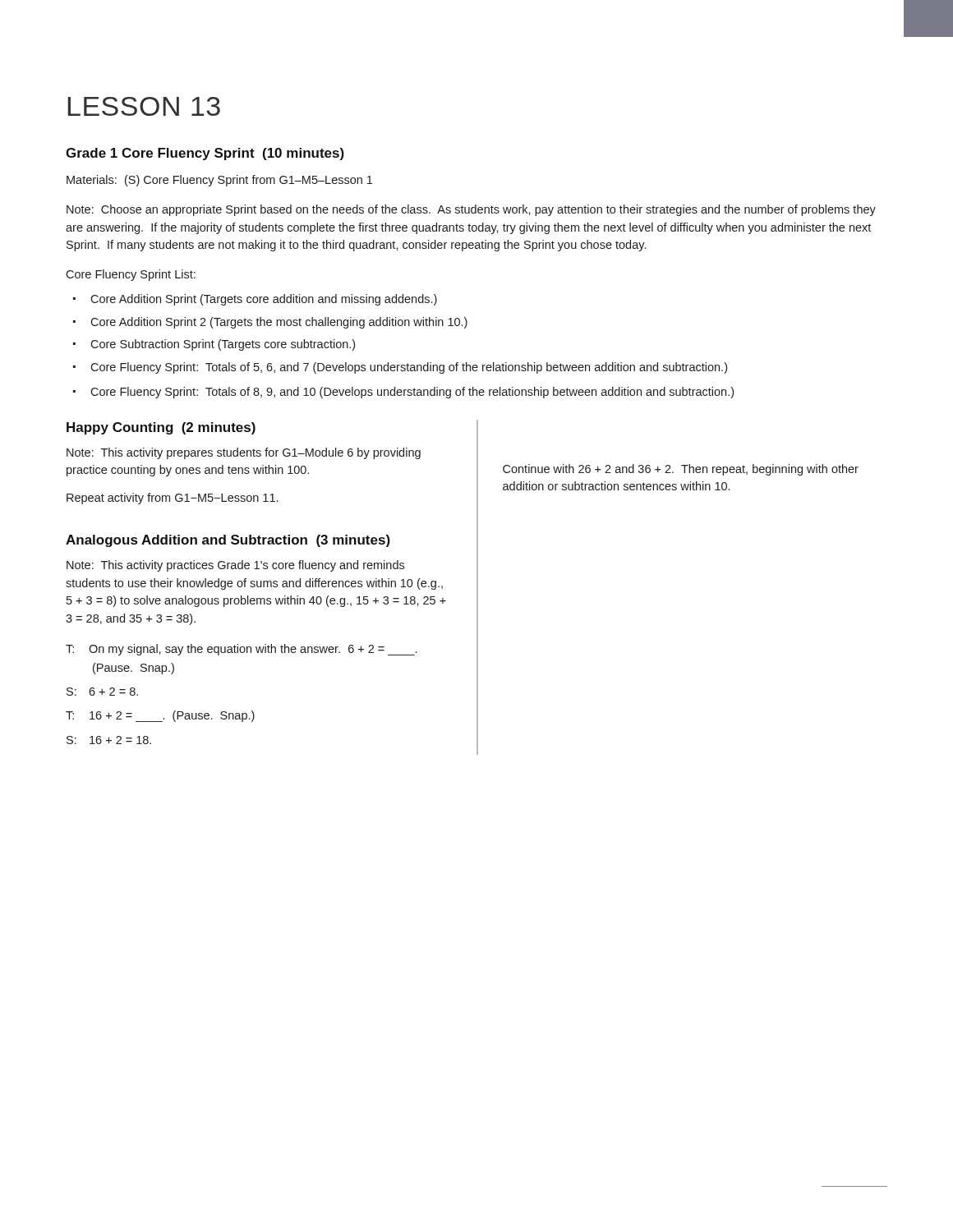Click on the text block with the text "Note: This activity practices Grade 1's"
Viewport: 953px width, 1232px height.
click(256, 592)
